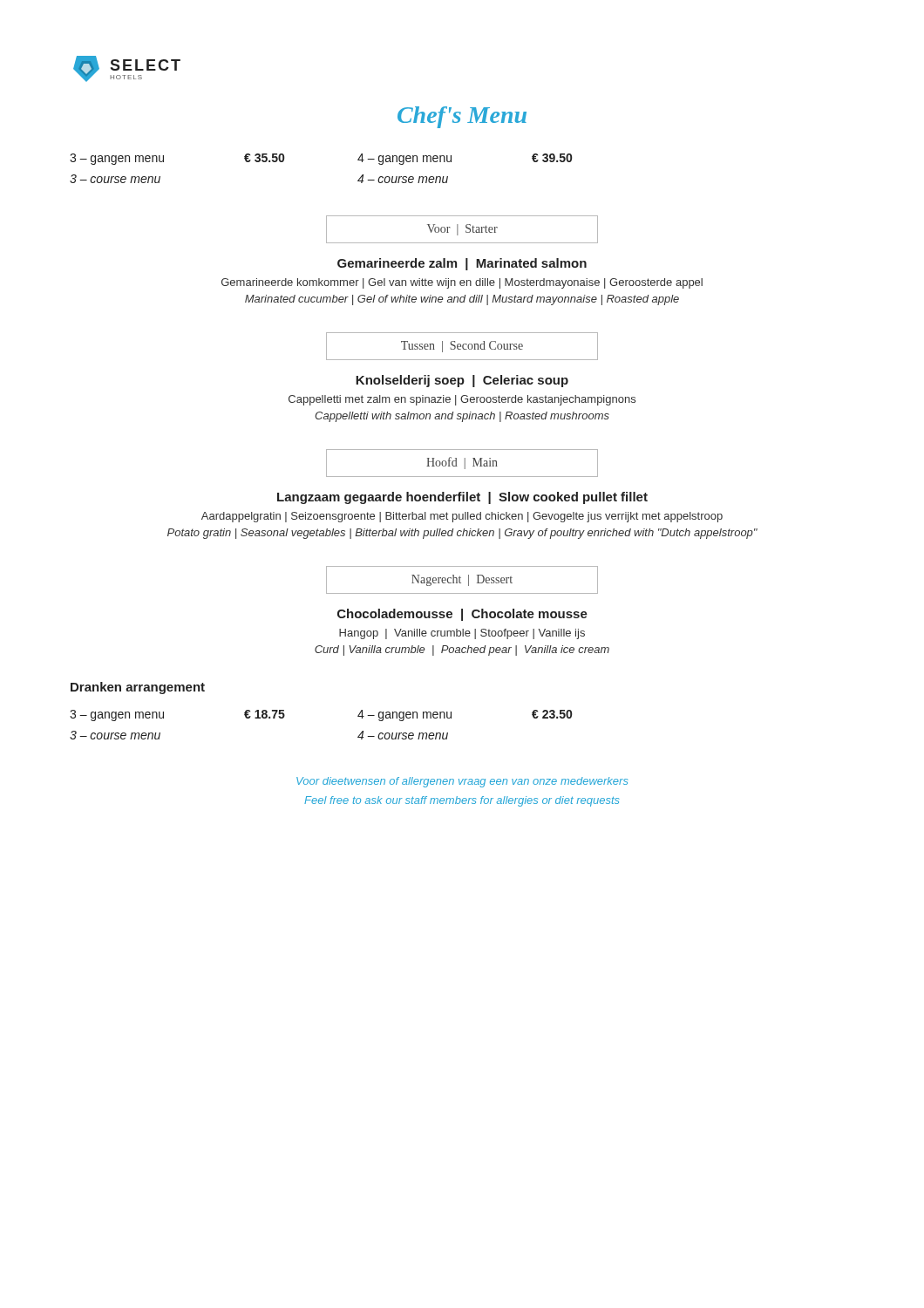Find the text starting "Gemarineerde zalm | Marinated"
The image size is (924, 1308).
coord(462,281)
